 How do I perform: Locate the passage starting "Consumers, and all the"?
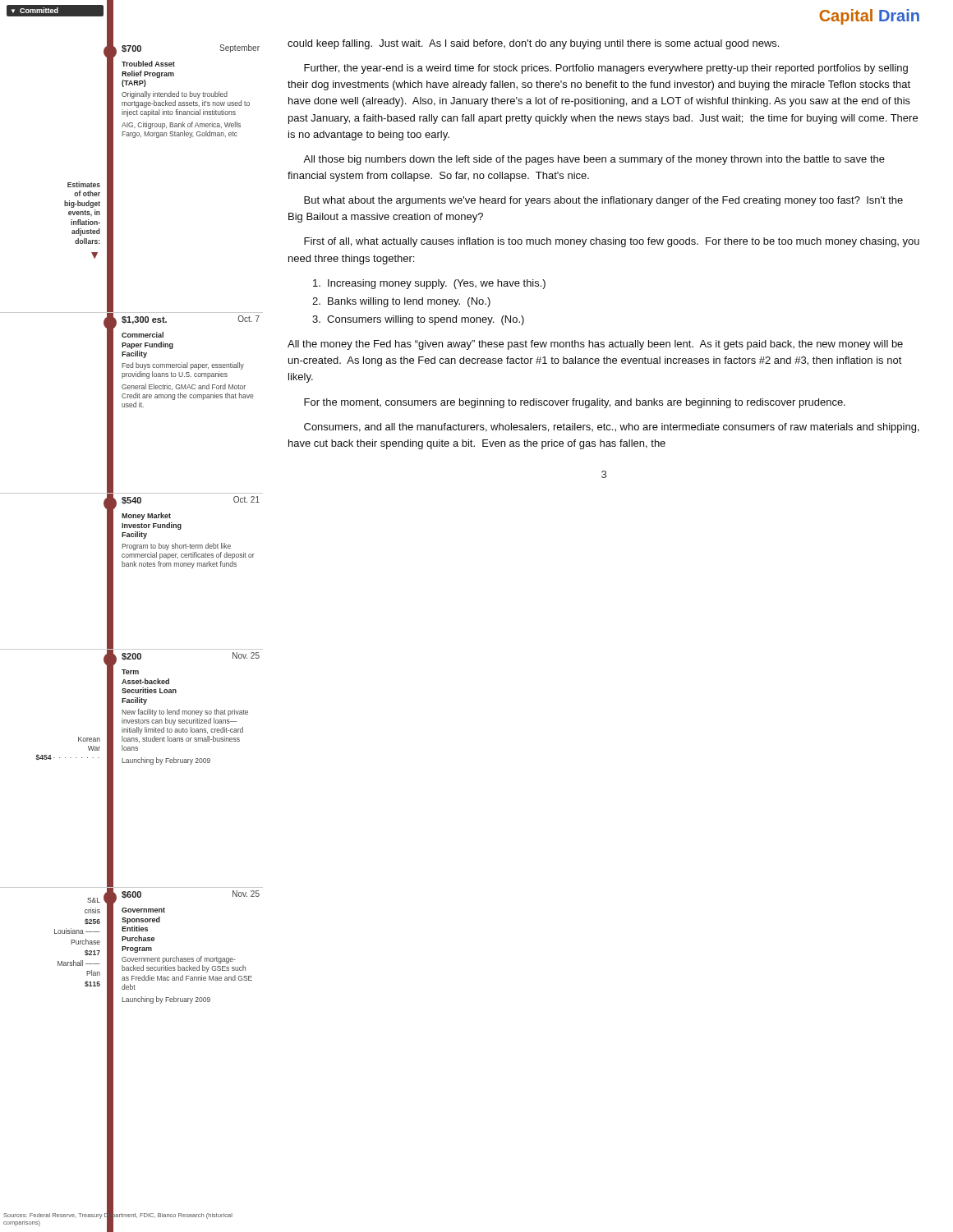[604, 435]
